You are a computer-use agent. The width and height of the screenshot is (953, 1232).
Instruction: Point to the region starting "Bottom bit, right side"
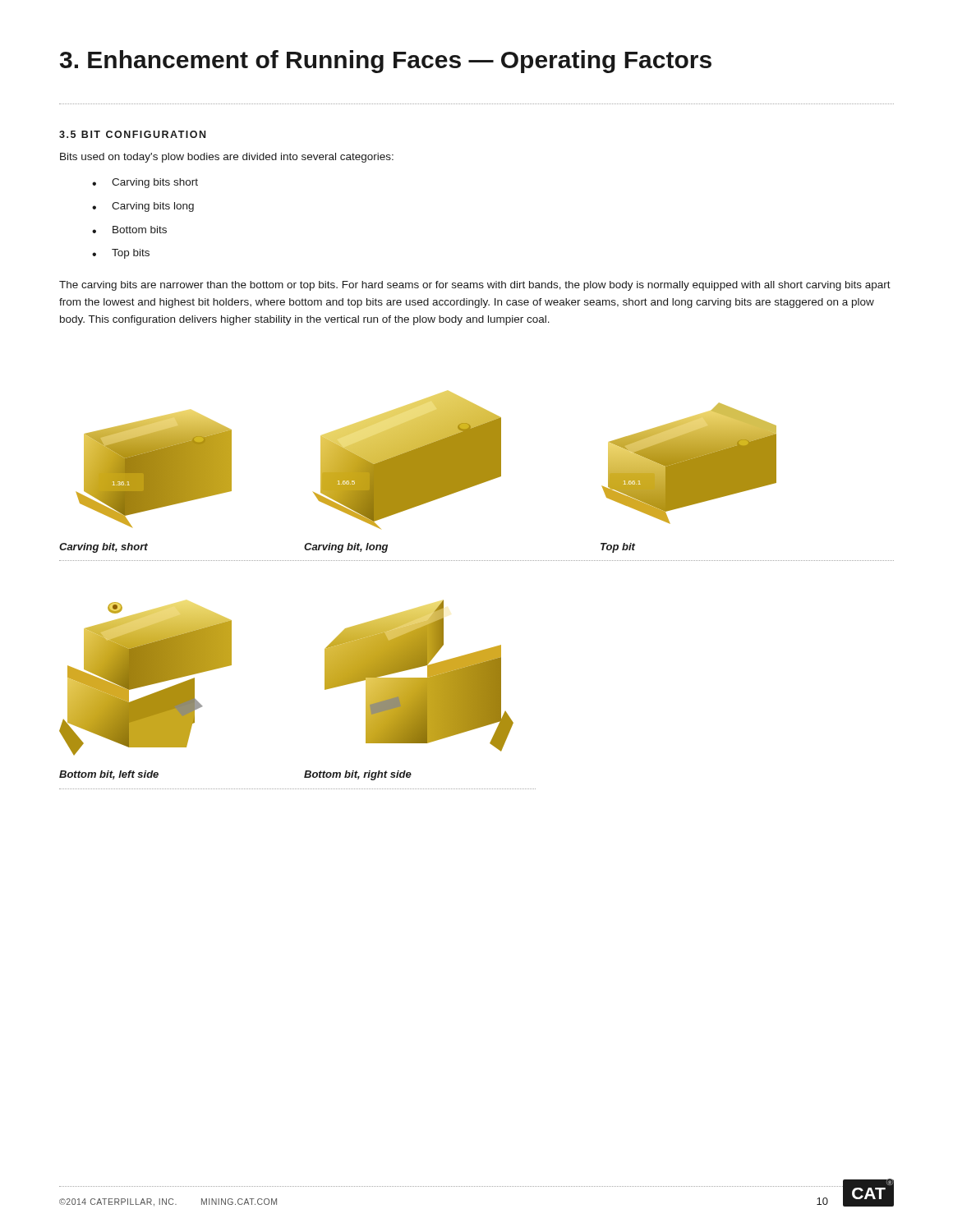(x=358, y=774)
